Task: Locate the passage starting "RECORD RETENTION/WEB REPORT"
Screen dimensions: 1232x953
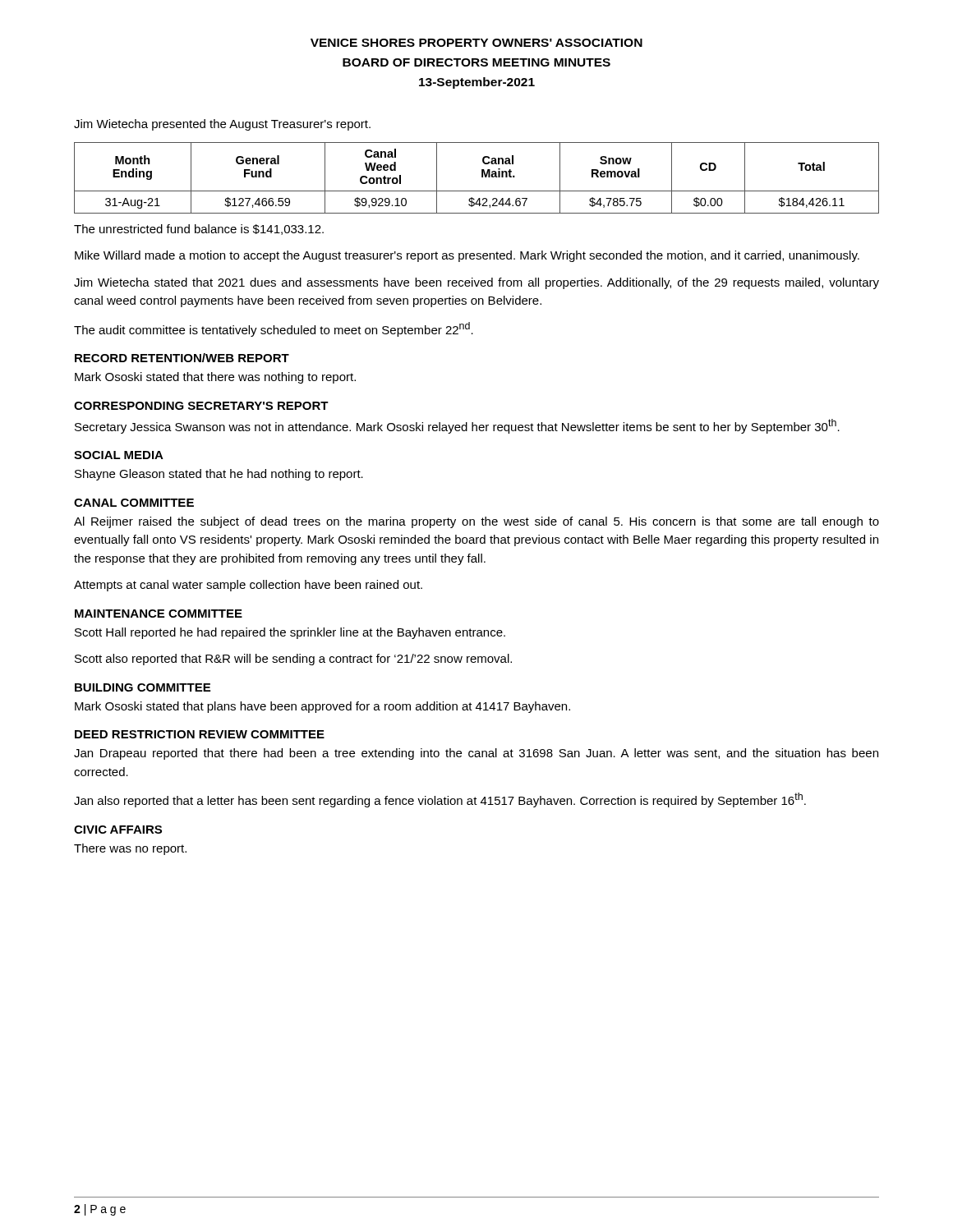Action: [181, 358]
